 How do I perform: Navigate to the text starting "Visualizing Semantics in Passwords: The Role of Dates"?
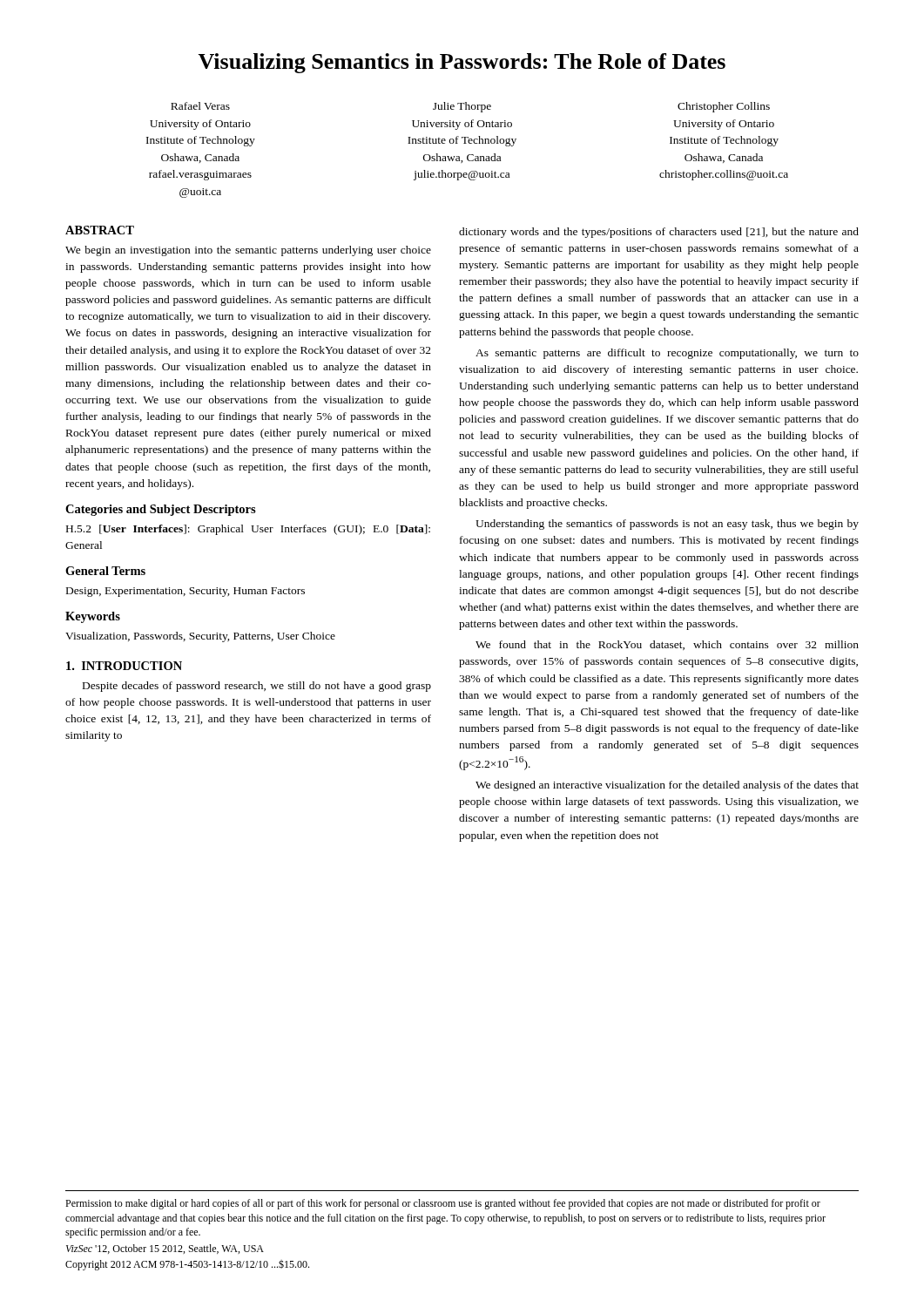pyautogui.click(x=462, y=62)
